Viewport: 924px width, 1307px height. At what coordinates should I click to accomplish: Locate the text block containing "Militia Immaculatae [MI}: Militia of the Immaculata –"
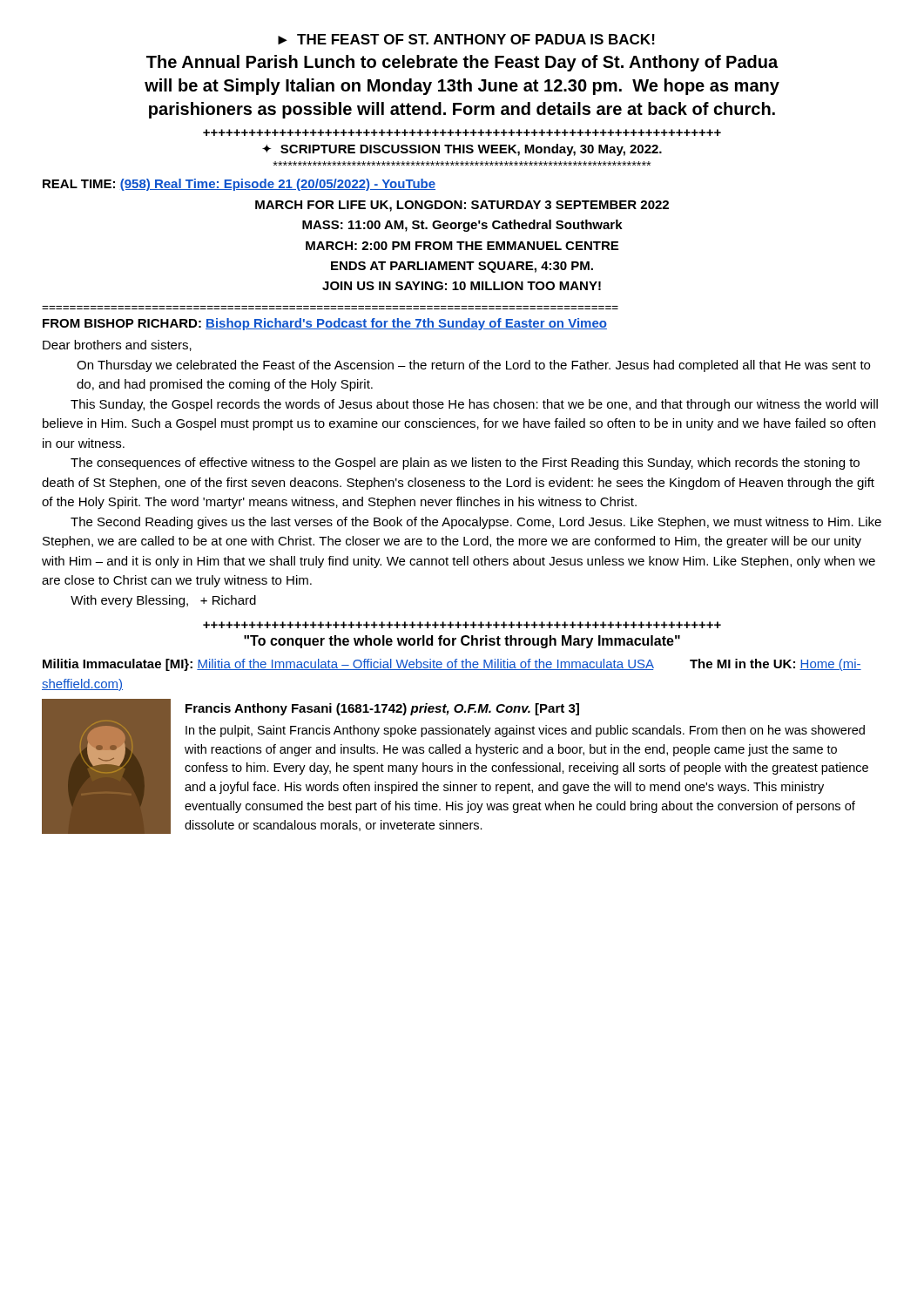click(x=451, y=674)
